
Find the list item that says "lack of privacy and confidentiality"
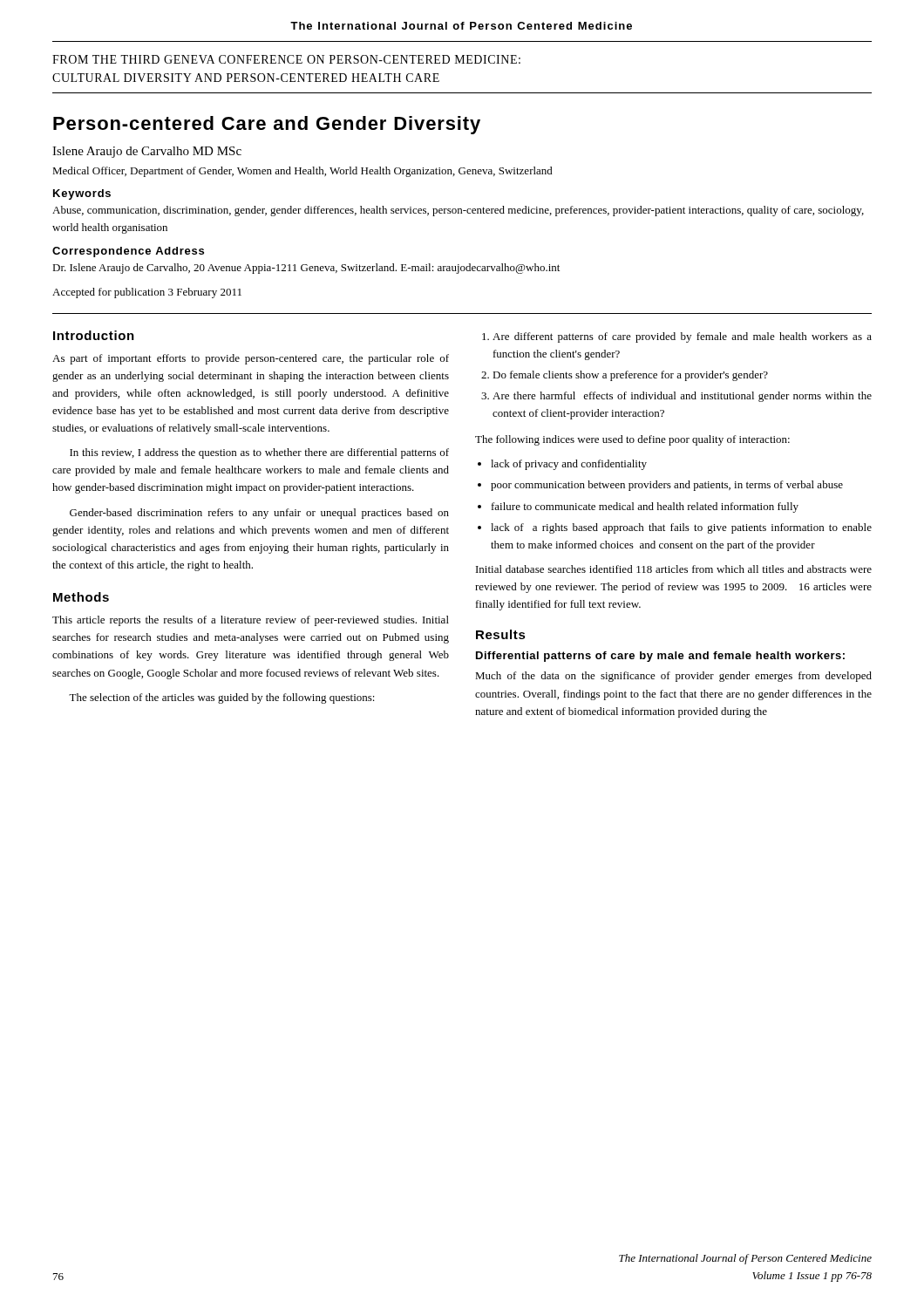pyautogui.click(x=569, y=464)
